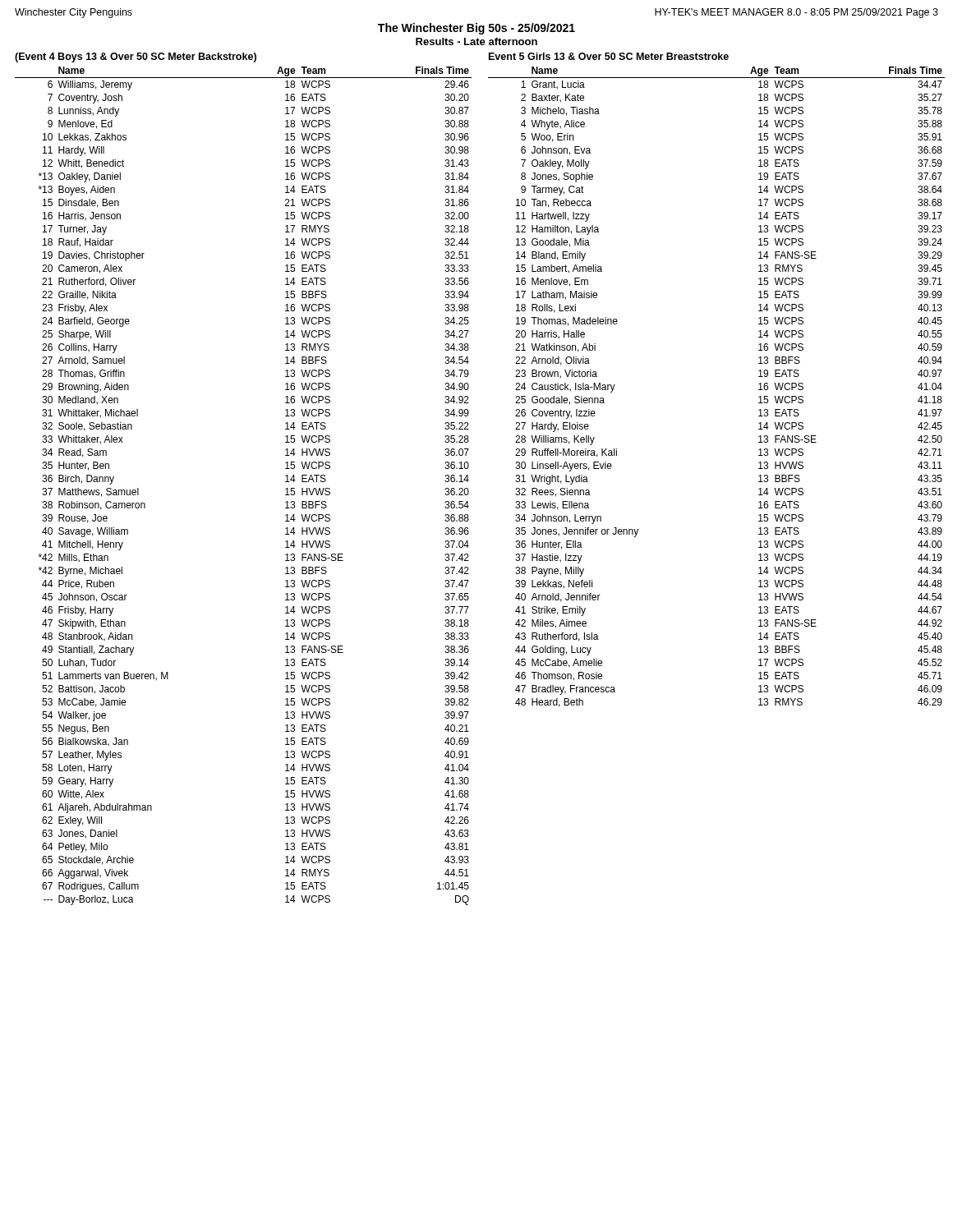This screenshot has width=953, height=1232.
Task: Select the text block starting "The Winchester Big 50s -"
Action: point(476,28)
